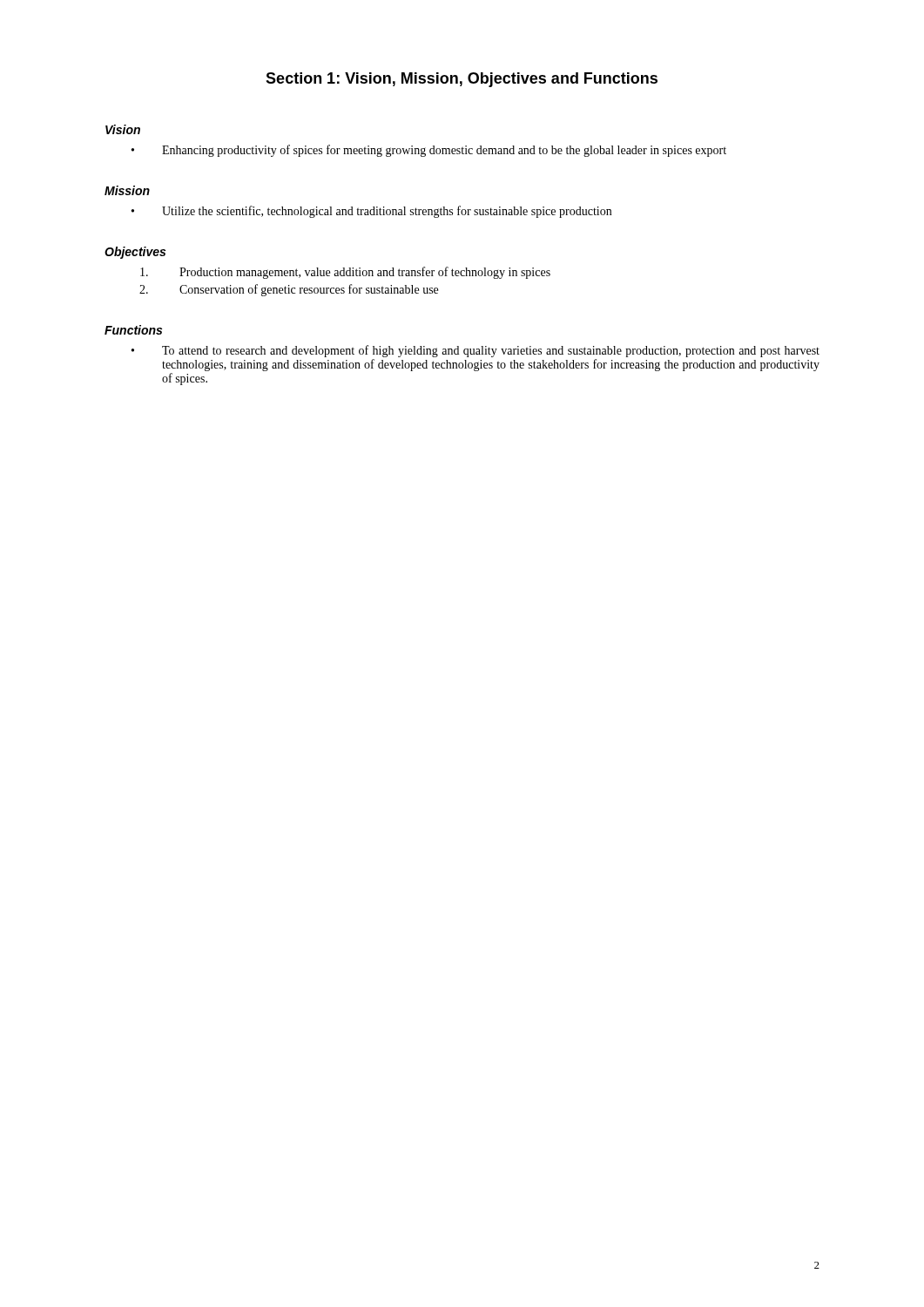The width and height of the screenshot is (924, 1307).
Task: Locate the list item containing "• Enhancing productivity of"
Action: (x=462, y=151)
